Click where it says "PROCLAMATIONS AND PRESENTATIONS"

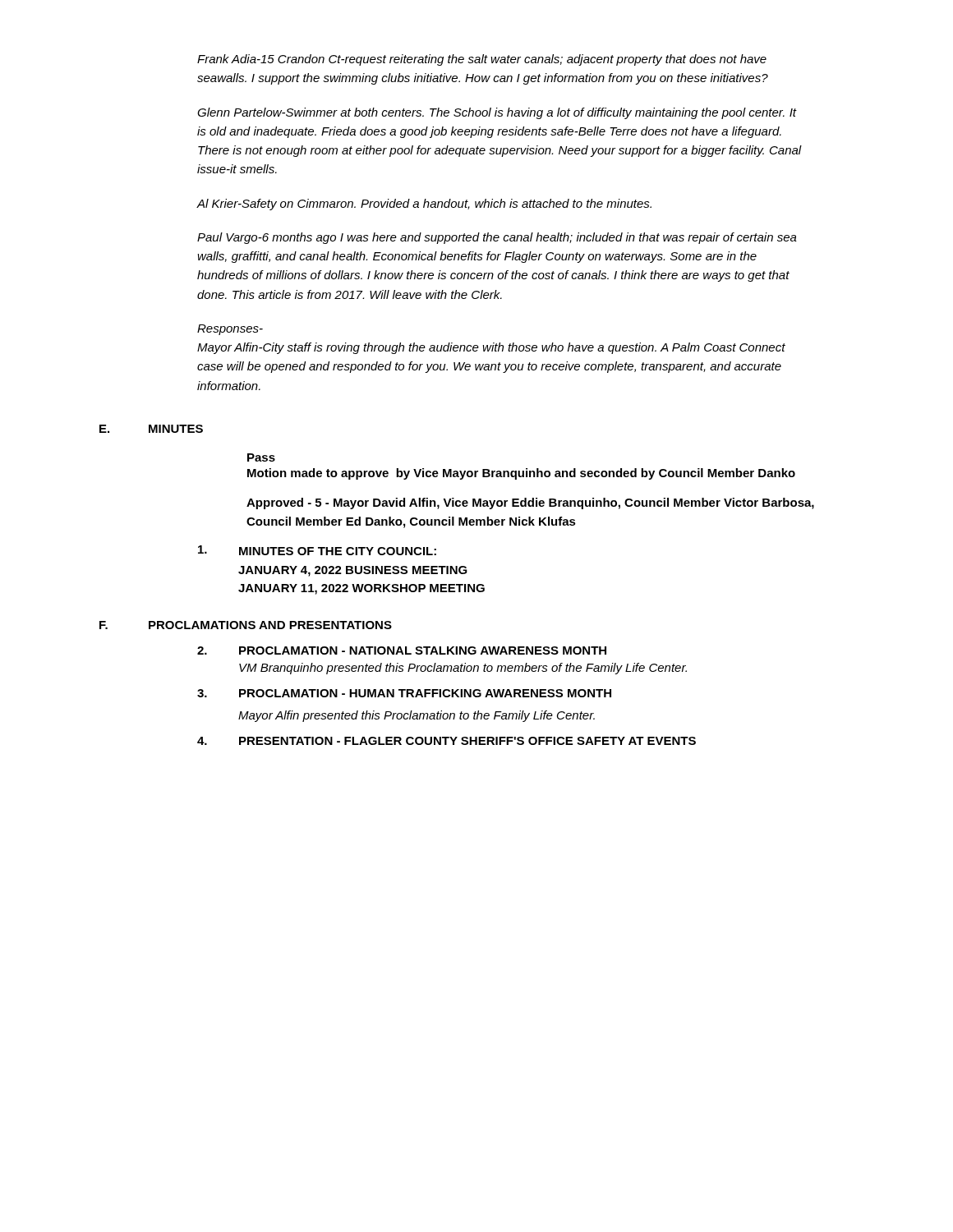270,624
